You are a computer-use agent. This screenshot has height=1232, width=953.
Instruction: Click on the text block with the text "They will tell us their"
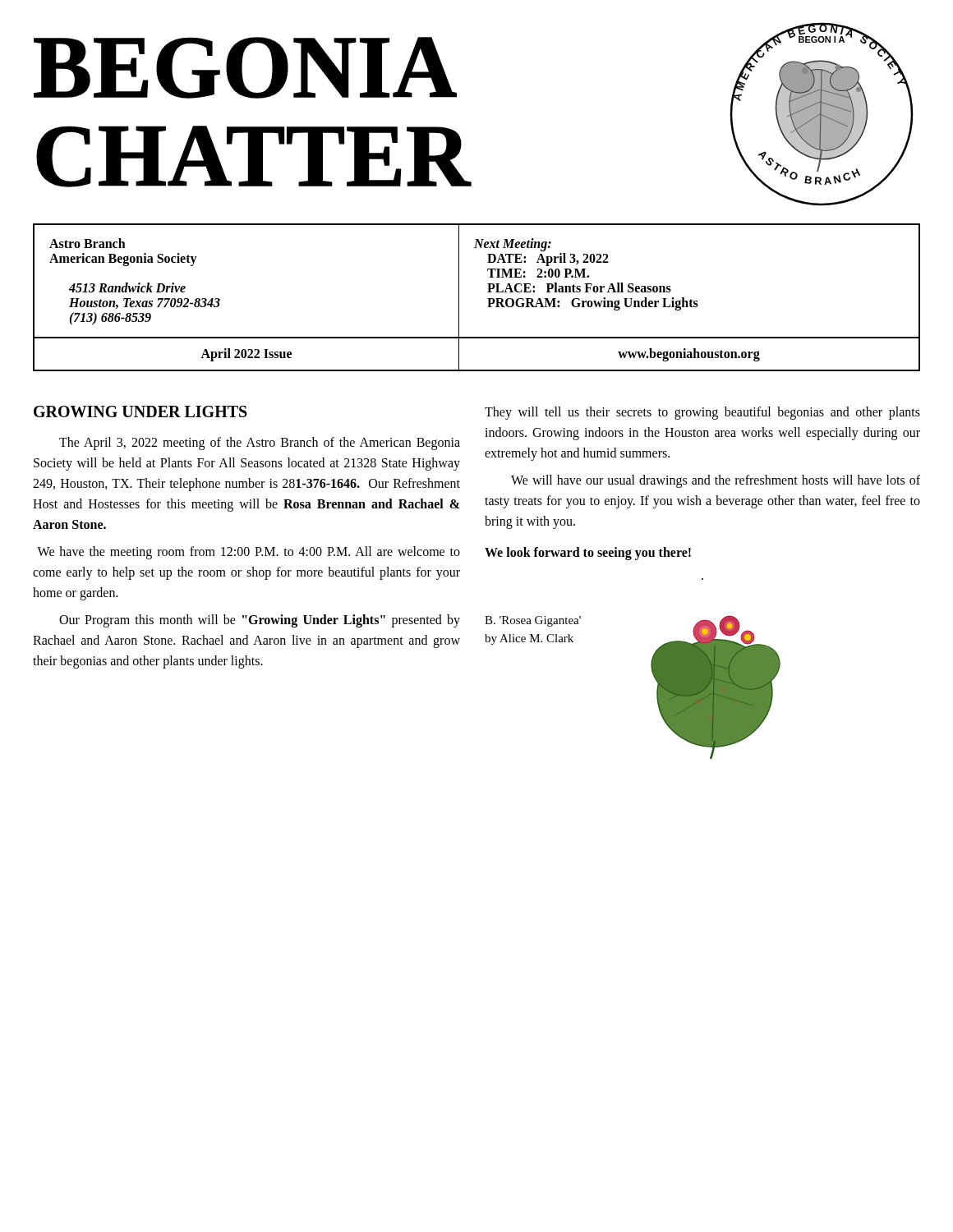coord(702,467)
